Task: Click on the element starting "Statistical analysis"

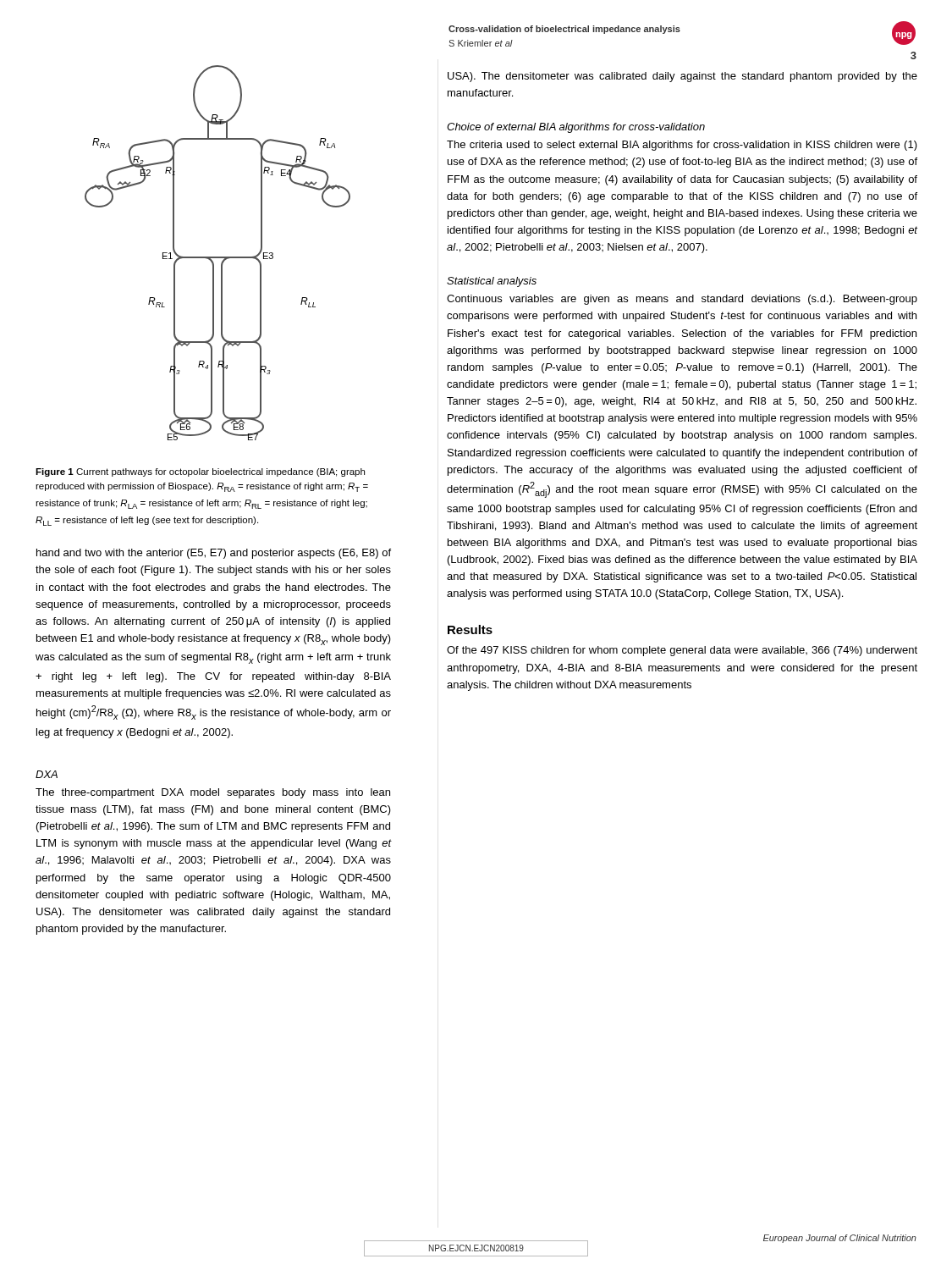Action: [492, 281]
